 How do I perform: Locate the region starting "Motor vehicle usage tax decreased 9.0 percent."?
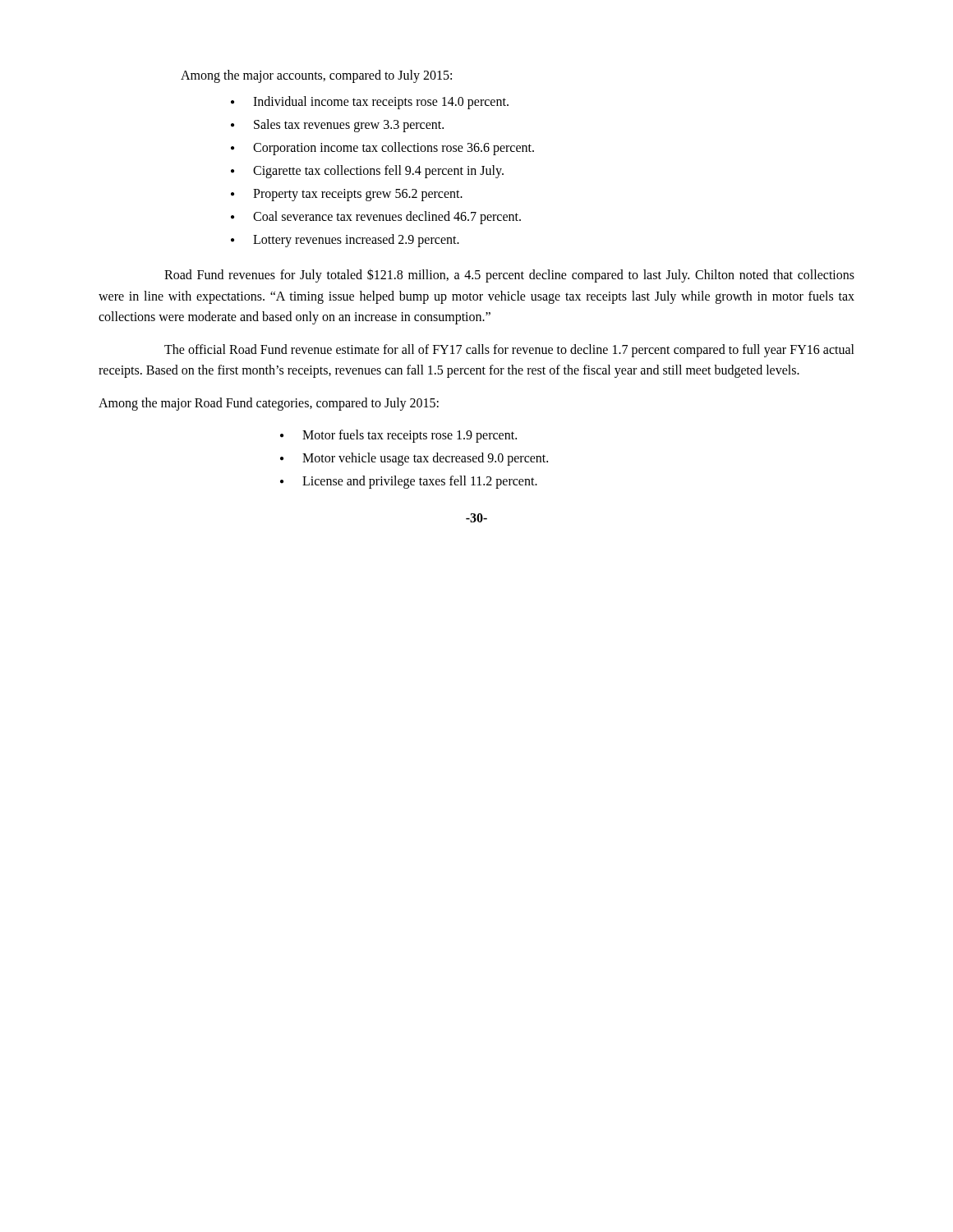426,458
